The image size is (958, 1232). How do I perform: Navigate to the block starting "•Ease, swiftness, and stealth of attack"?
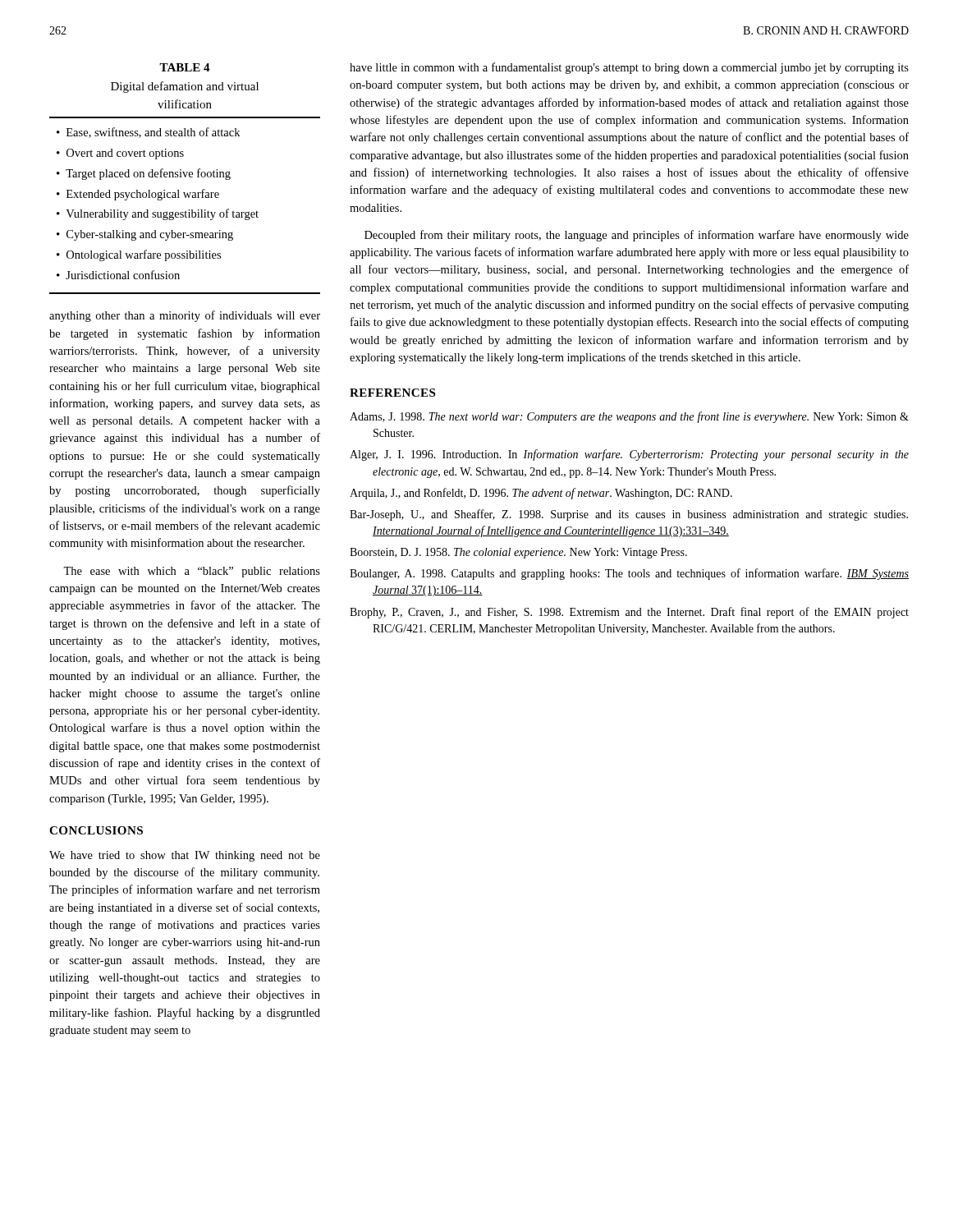click(148, 133)
